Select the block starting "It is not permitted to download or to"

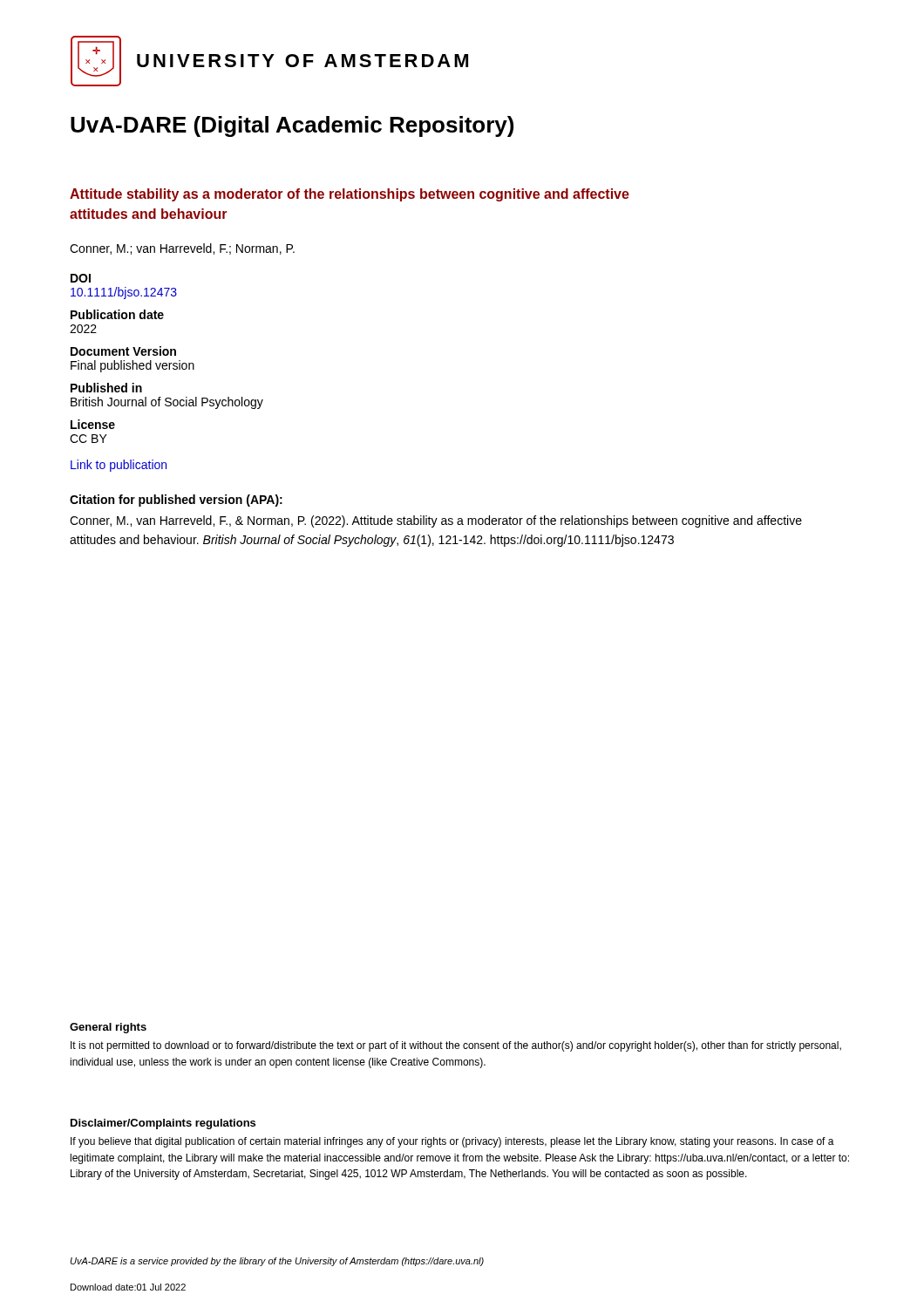tap(456, 1054)
